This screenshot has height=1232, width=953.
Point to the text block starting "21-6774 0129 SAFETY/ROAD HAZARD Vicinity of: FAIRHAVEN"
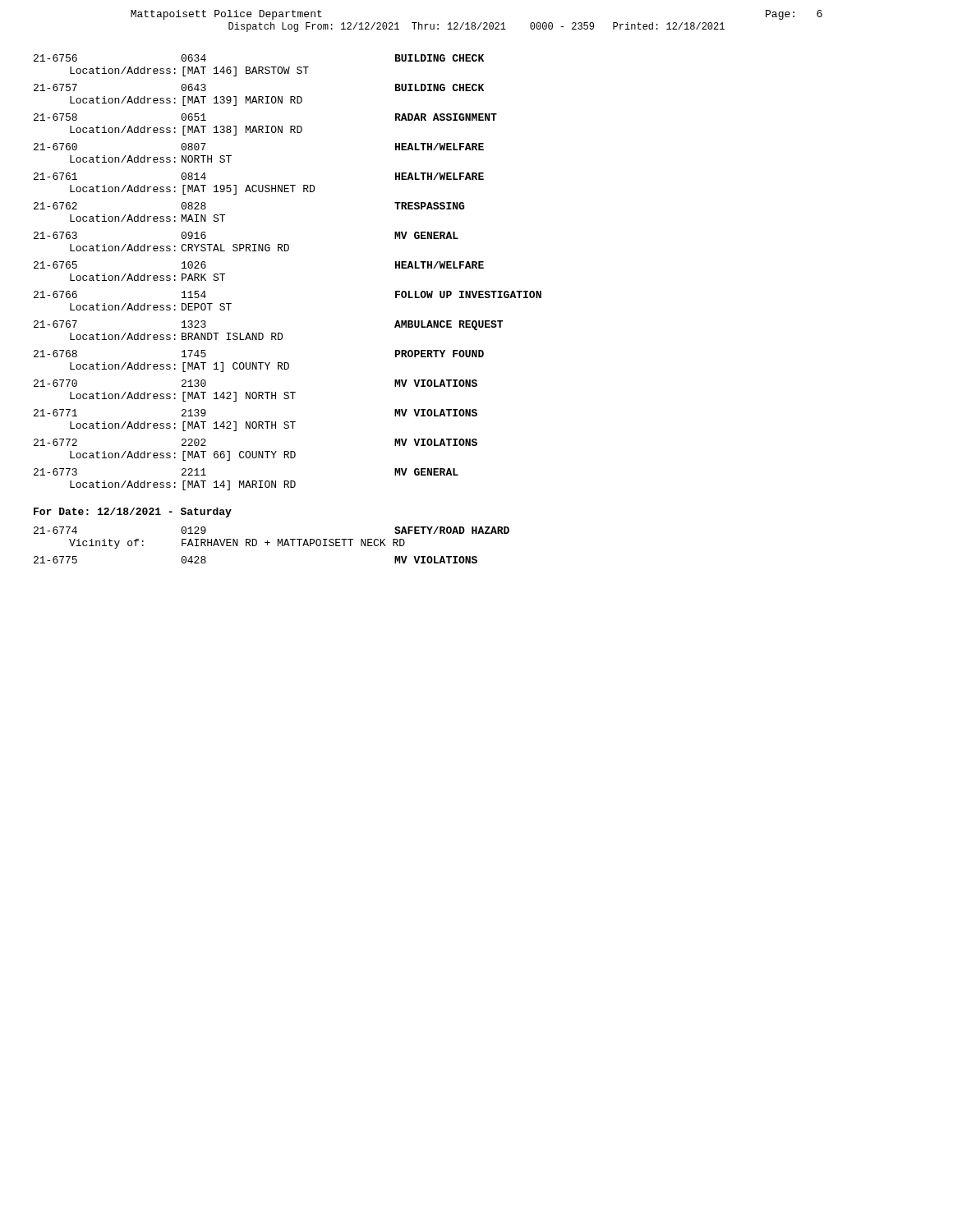[476, 537]
